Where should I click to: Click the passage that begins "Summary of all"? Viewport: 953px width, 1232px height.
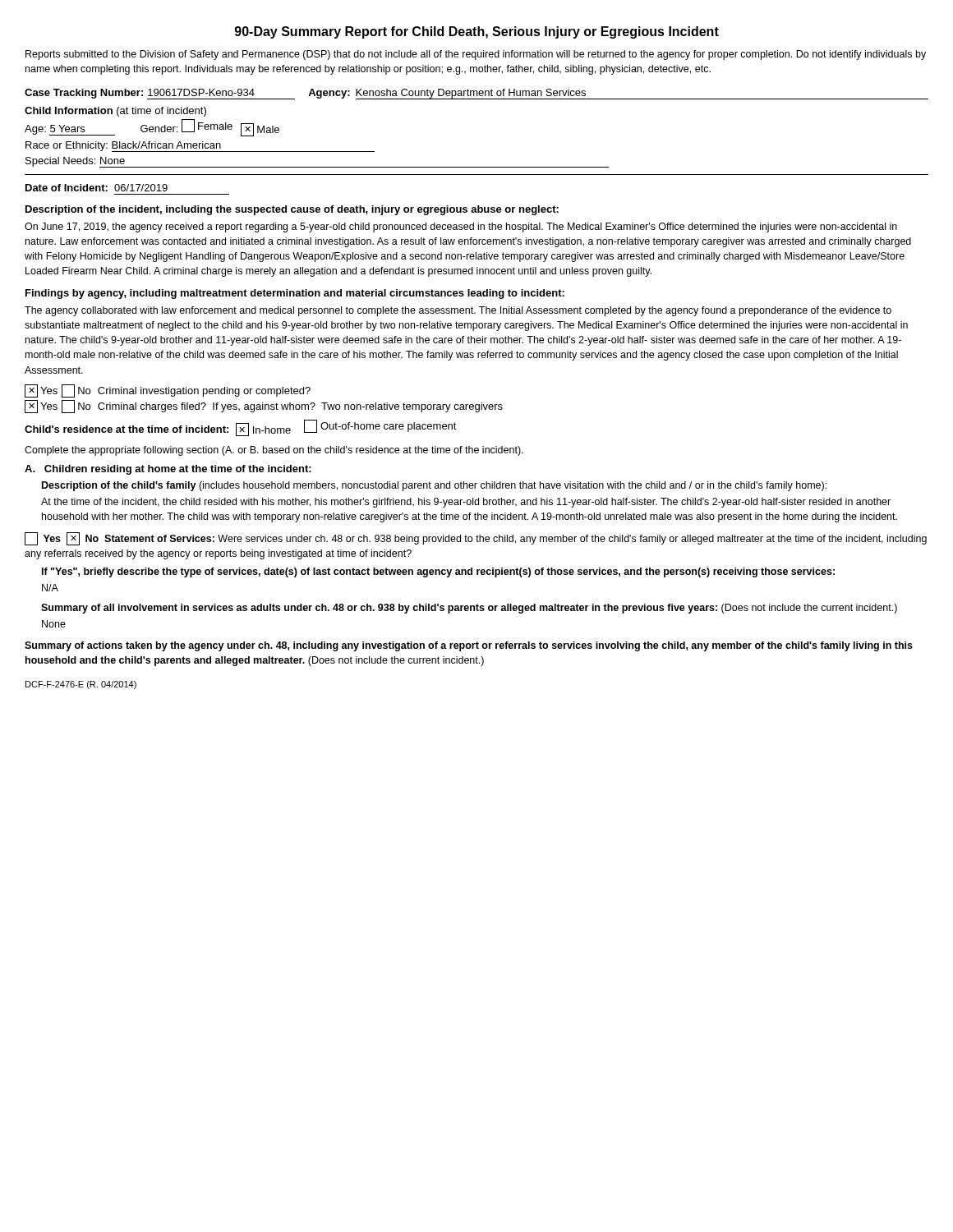(x=485, y=617)
